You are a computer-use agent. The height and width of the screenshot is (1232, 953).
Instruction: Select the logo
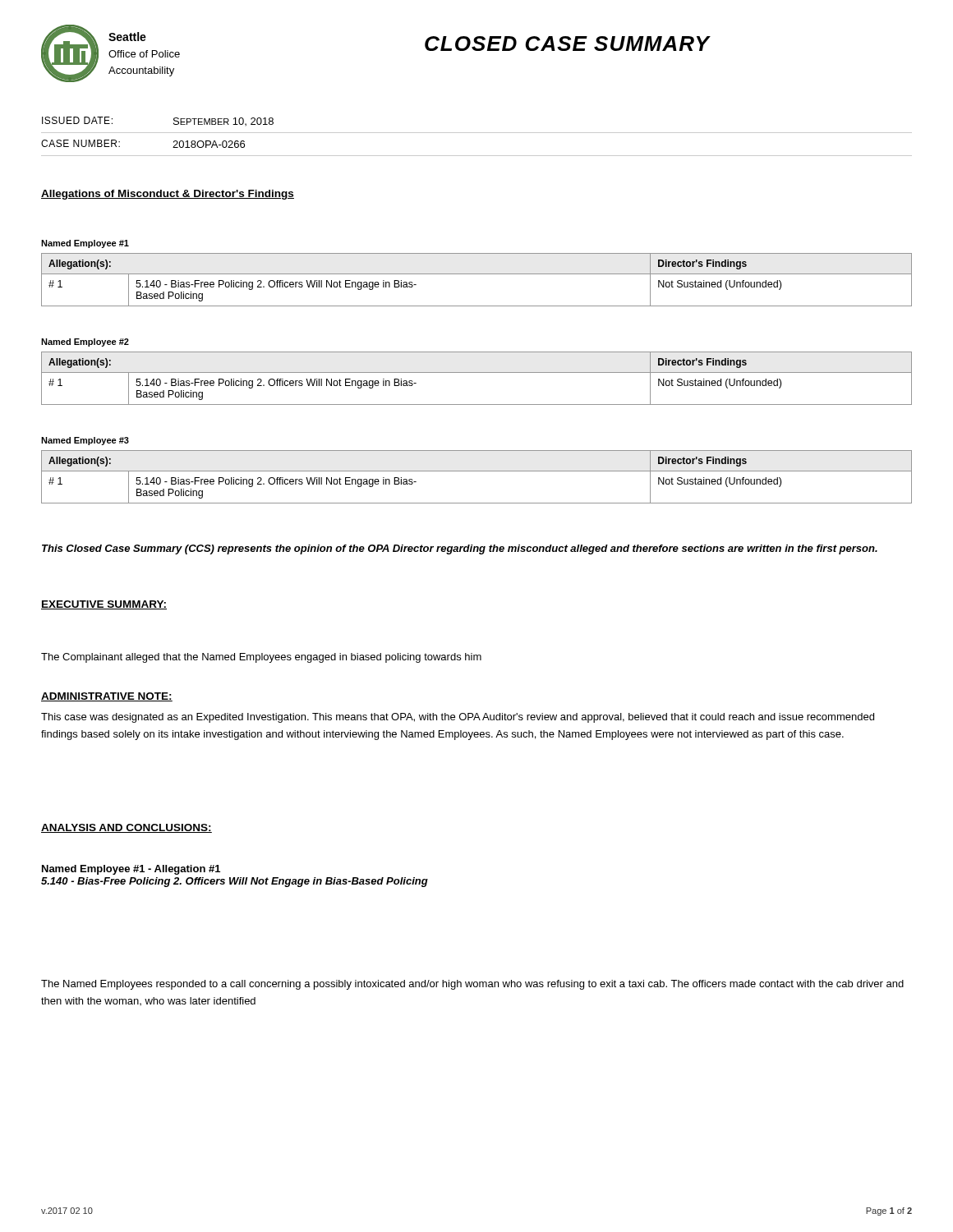click(x=70, y=53)
